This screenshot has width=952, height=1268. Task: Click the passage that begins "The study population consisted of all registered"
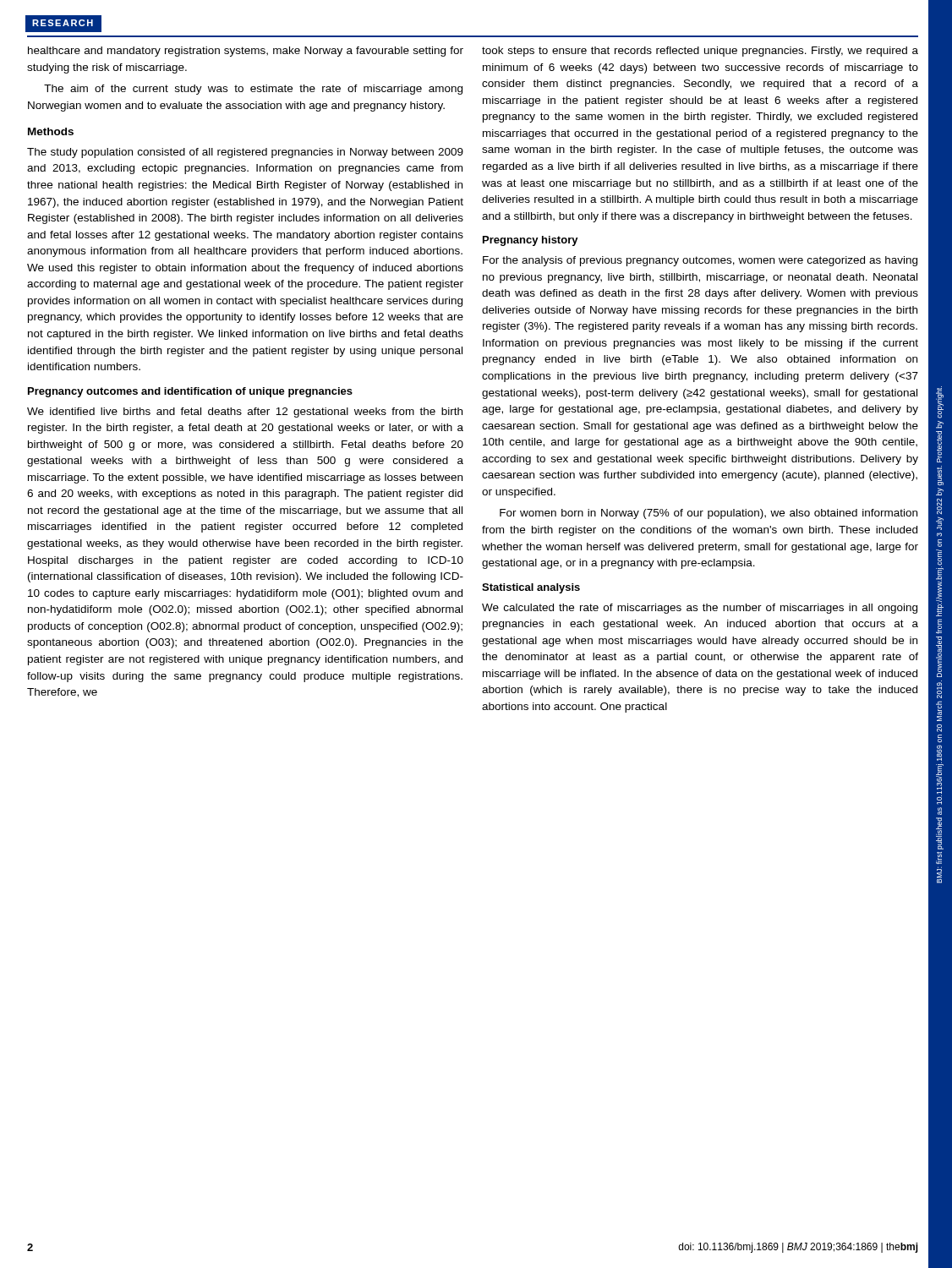(245, 259)
